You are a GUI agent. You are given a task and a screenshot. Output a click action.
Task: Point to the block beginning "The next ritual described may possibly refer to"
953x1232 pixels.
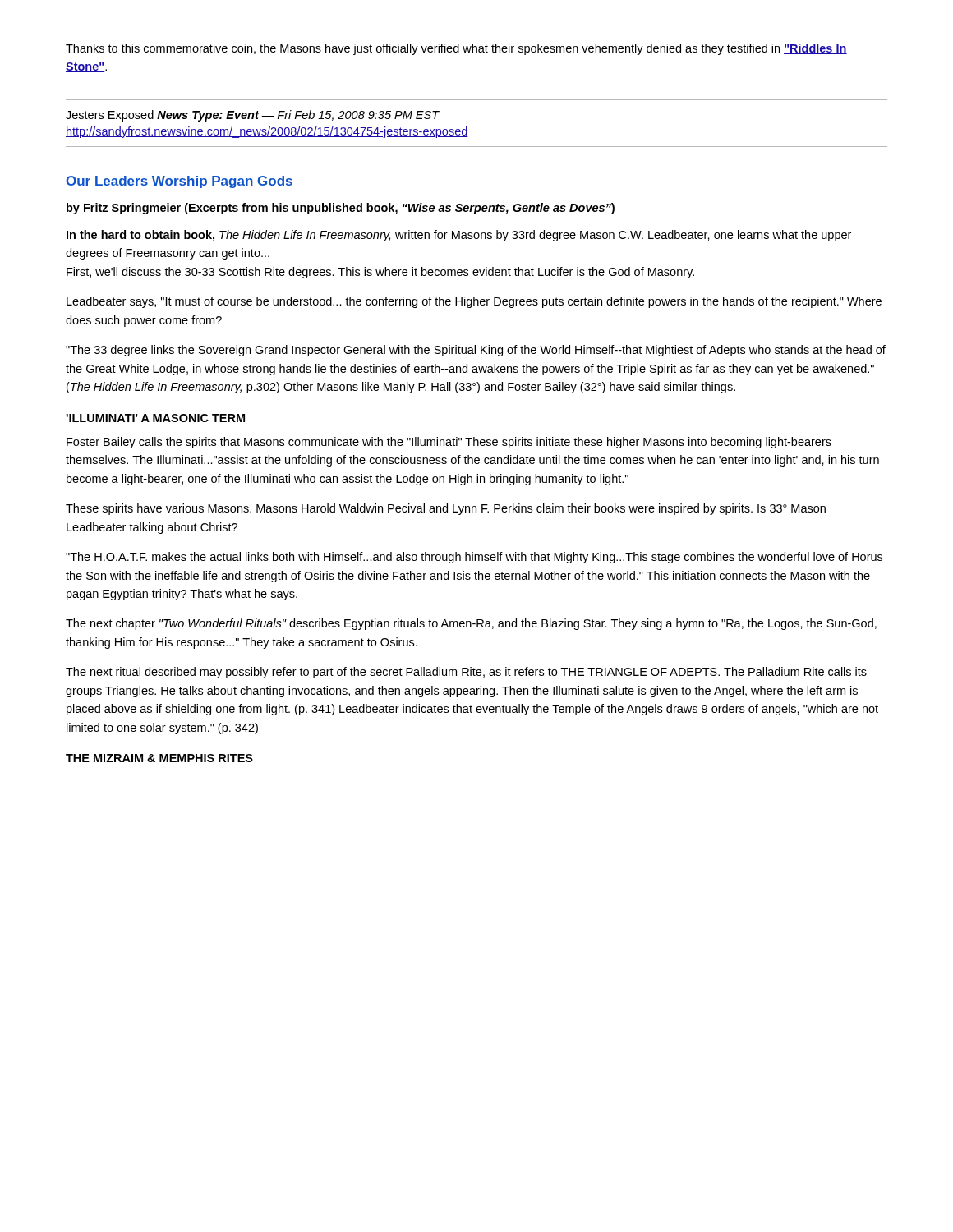[x=472, y=700]
